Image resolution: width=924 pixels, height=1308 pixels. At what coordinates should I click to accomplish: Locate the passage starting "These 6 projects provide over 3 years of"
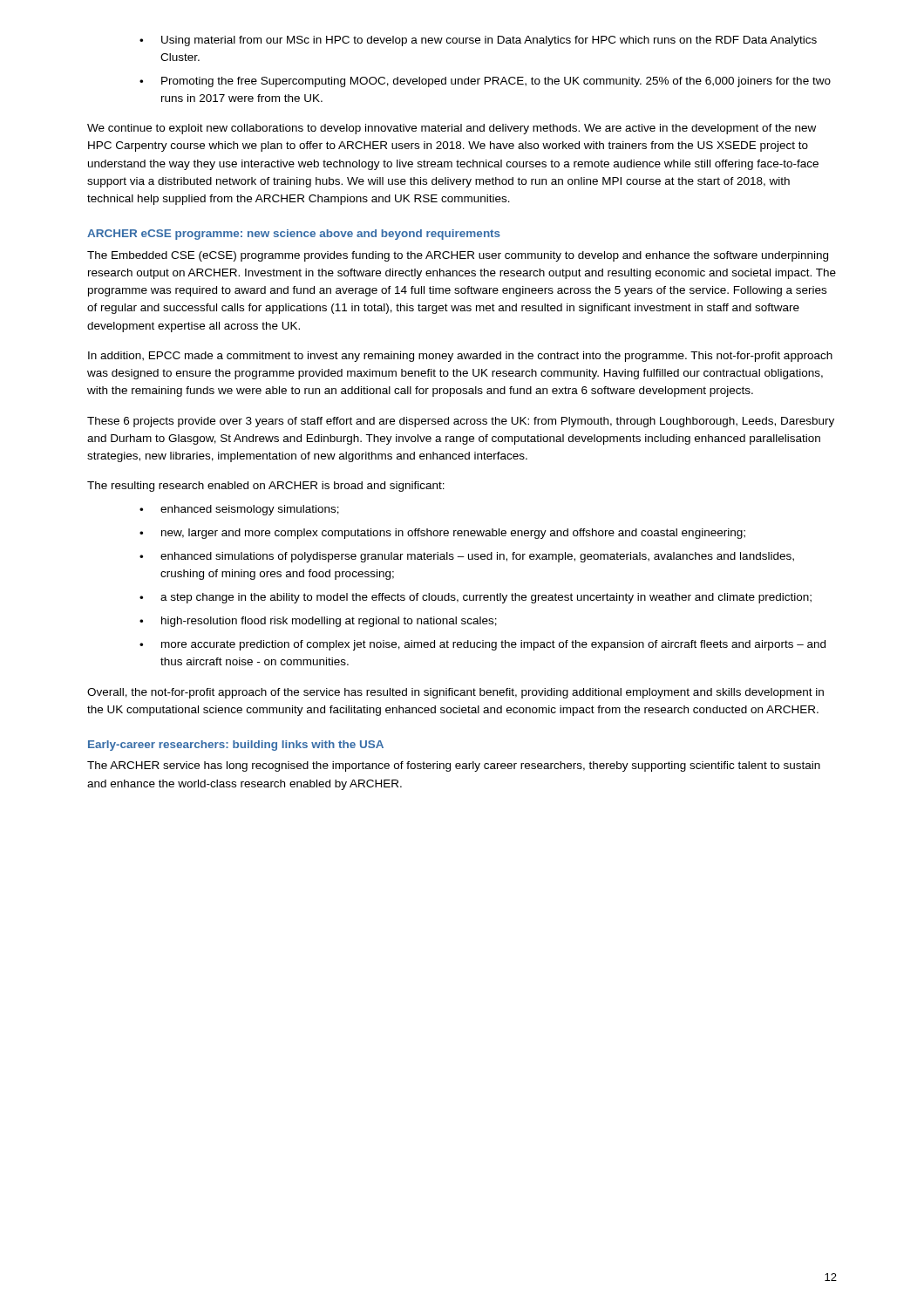click(461, 438)
